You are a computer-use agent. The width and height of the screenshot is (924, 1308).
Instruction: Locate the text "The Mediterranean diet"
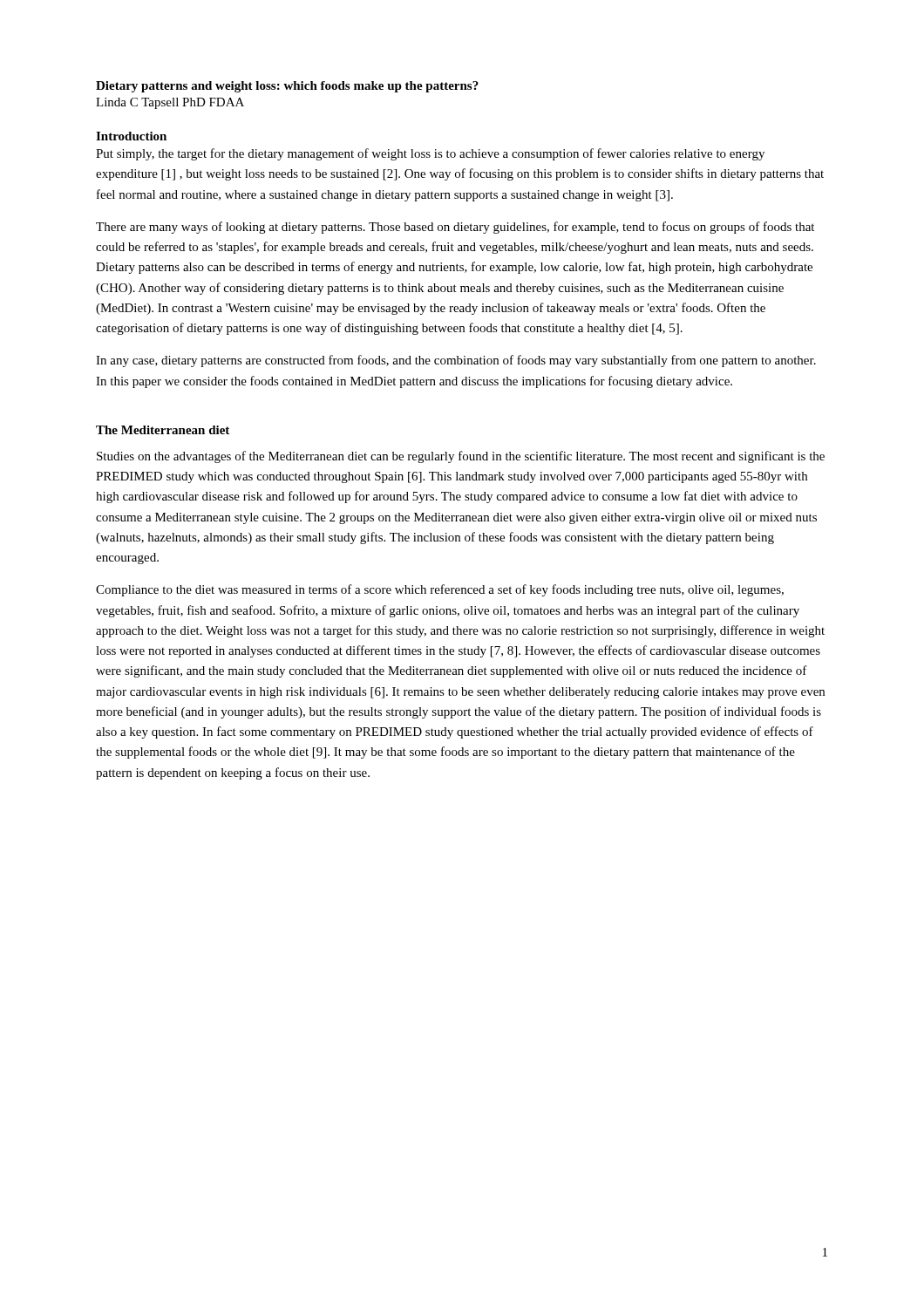163,430
